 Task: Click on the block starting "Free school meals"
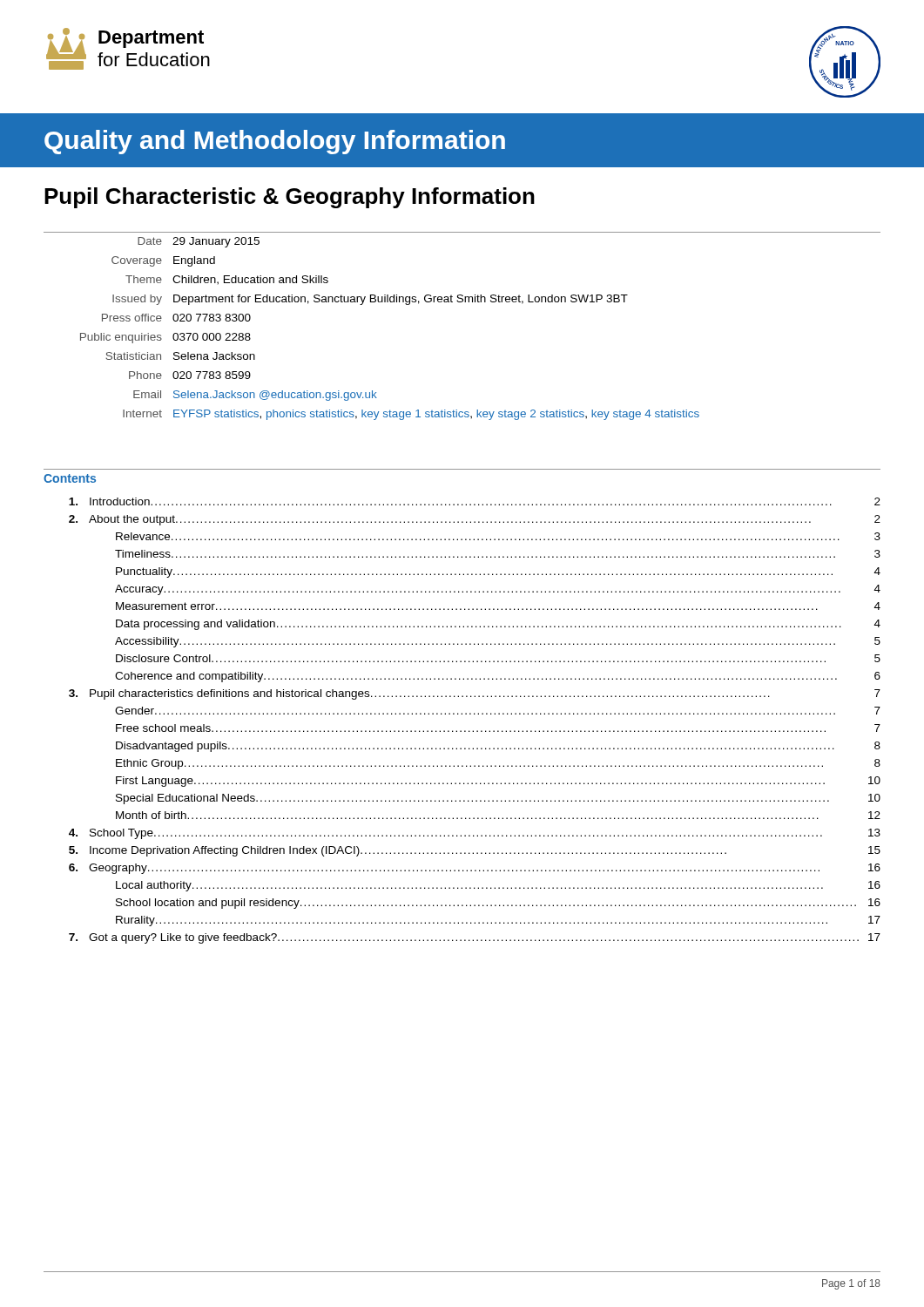point(462,728)
